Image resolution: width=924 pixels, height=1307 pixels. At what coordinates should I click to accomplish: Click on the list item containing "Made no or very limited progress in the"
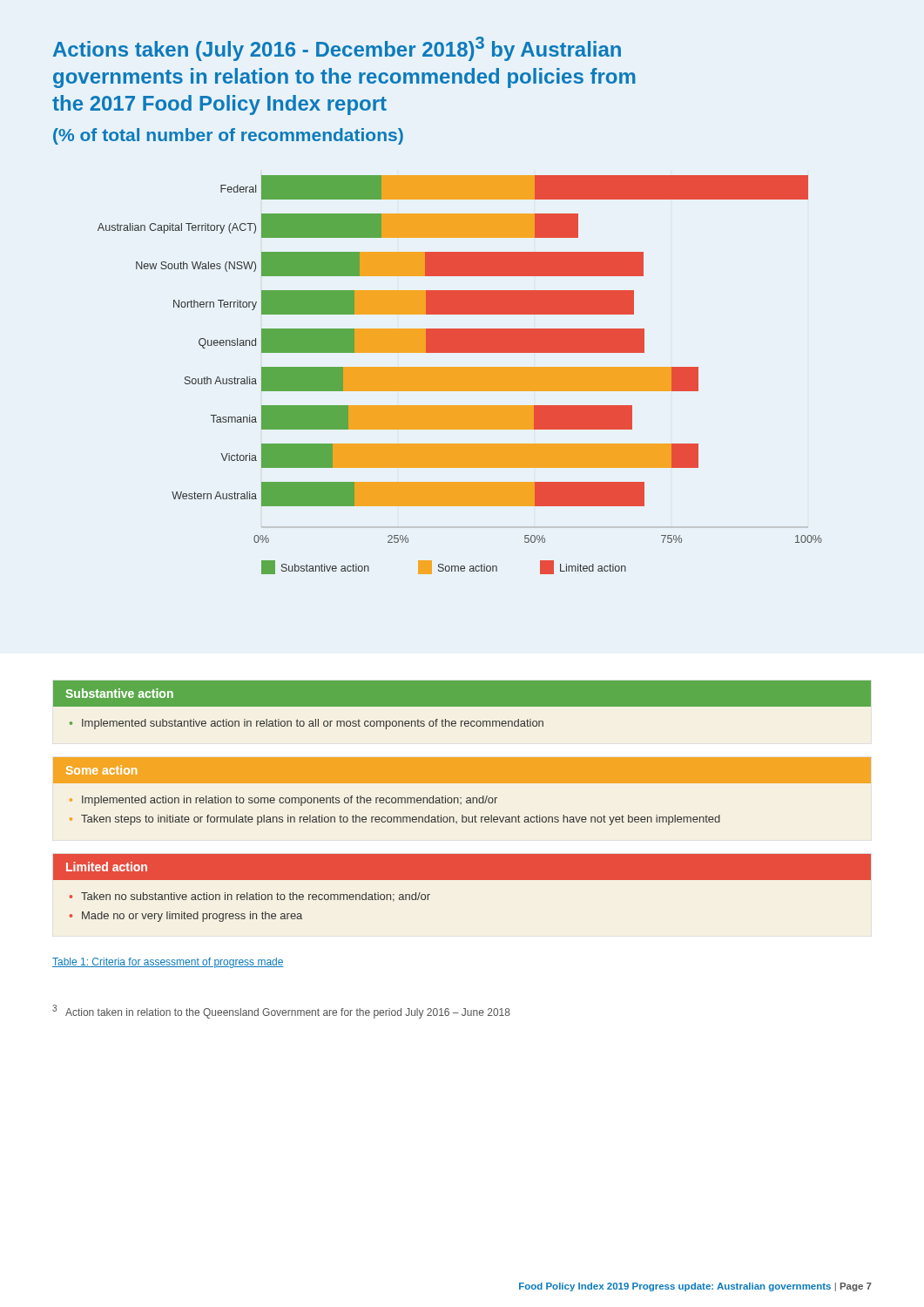(186, 917)
